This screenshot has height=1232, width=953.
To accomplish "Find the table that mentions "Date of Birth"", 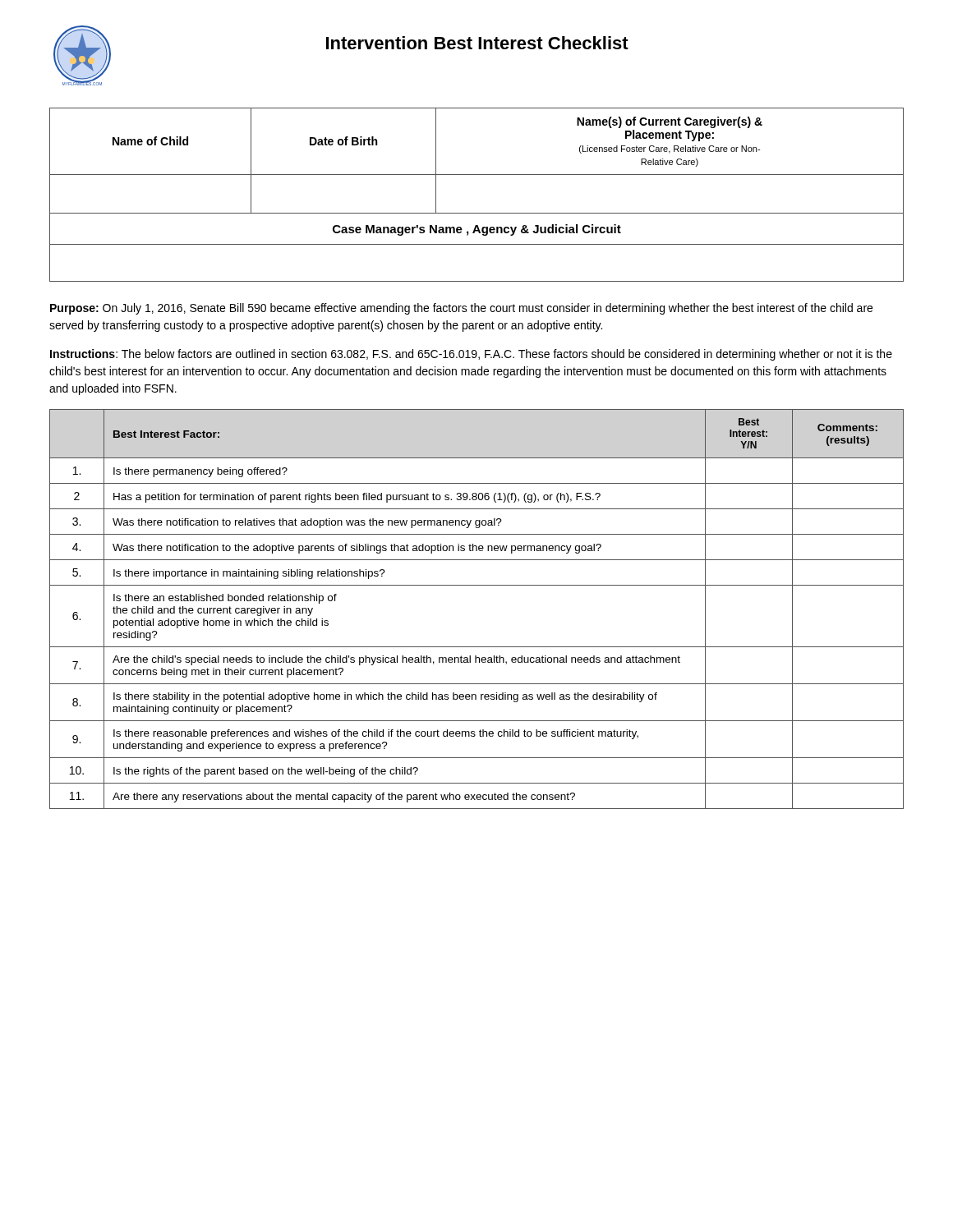I will (x=476, y=195).
